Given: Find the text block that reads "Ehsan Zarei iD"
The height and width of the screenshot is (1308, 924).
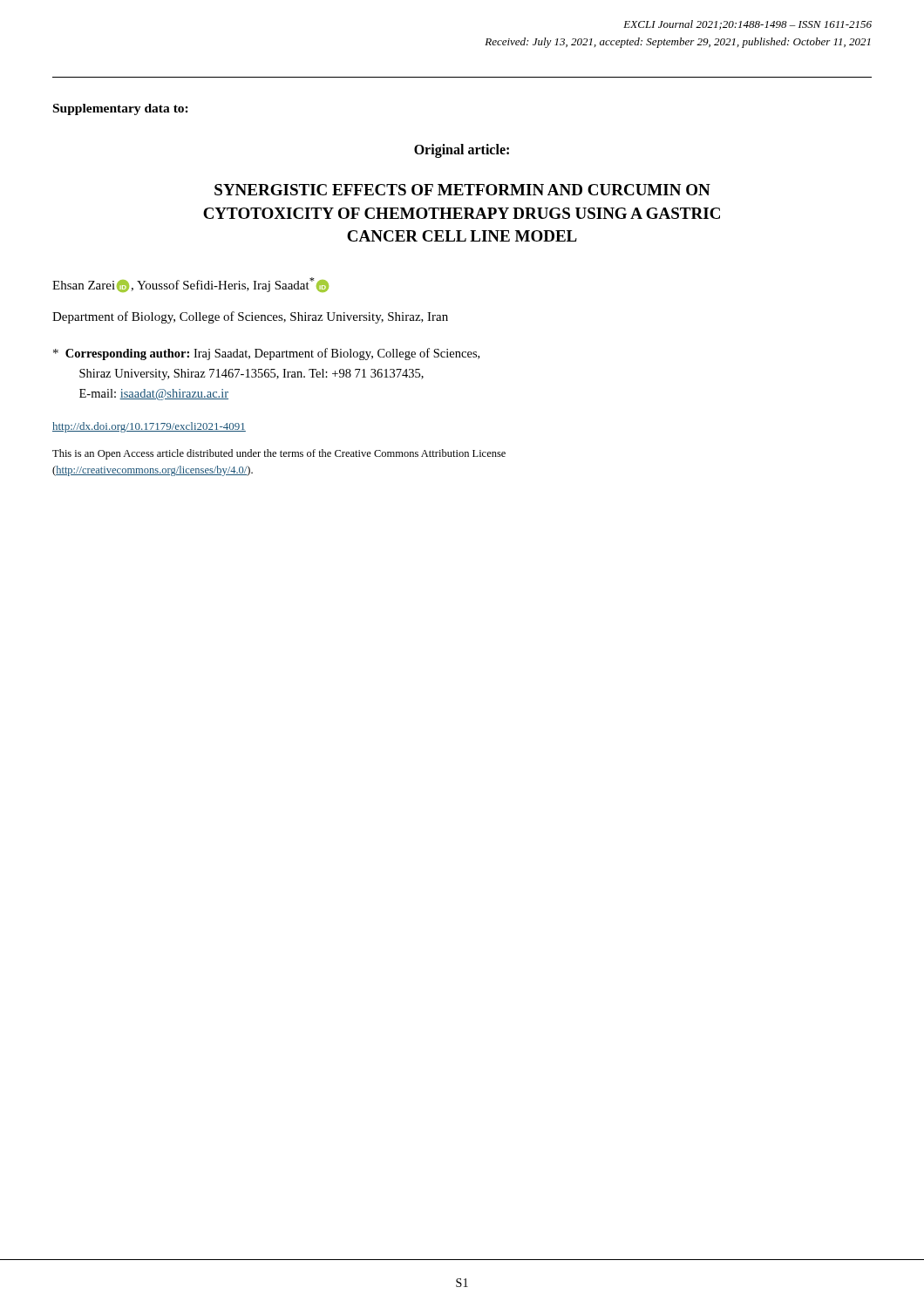Looking at the screenshot, I should point(191,284).
